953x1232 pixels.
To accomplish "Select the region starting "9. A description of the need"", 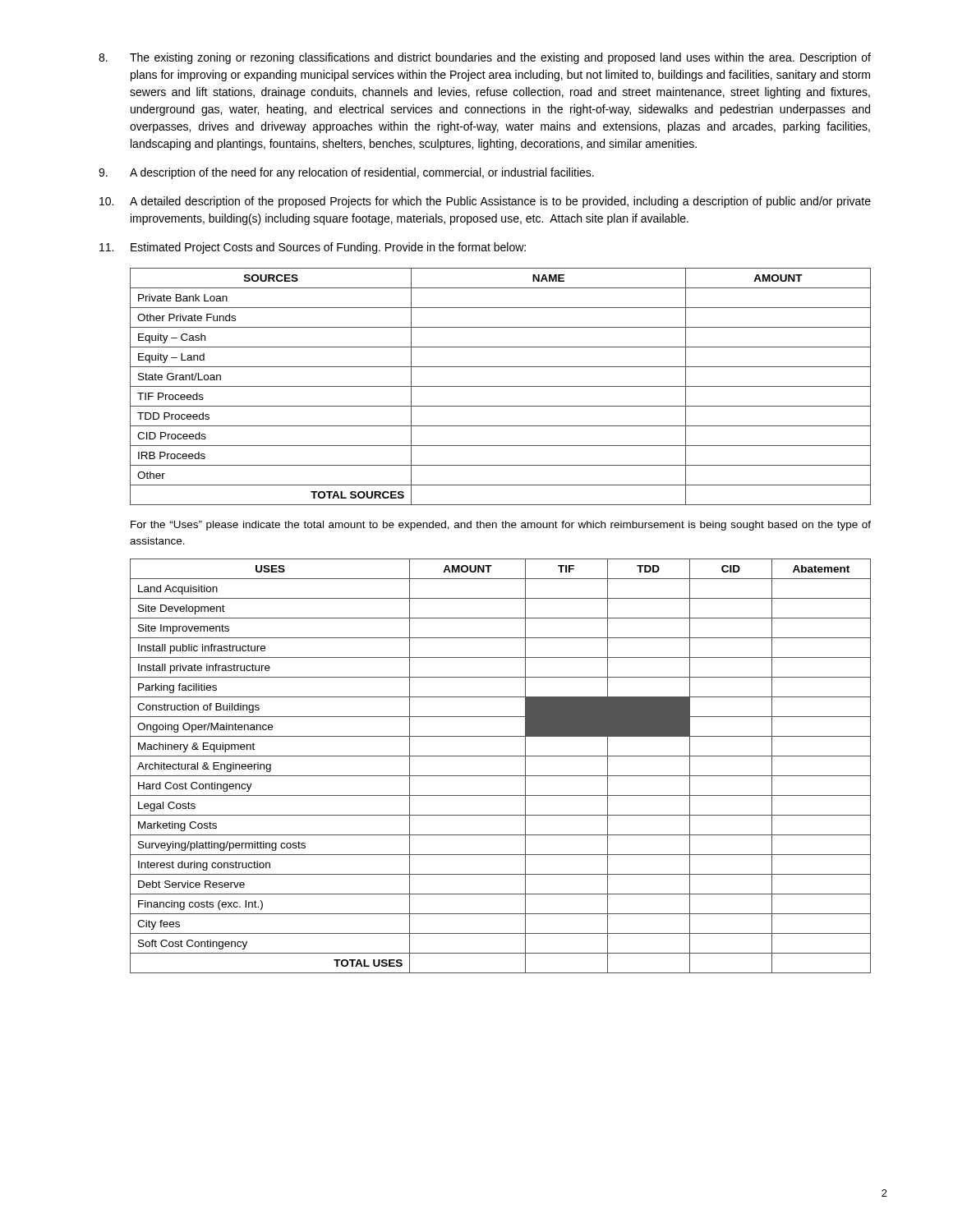I will (485, 173).
